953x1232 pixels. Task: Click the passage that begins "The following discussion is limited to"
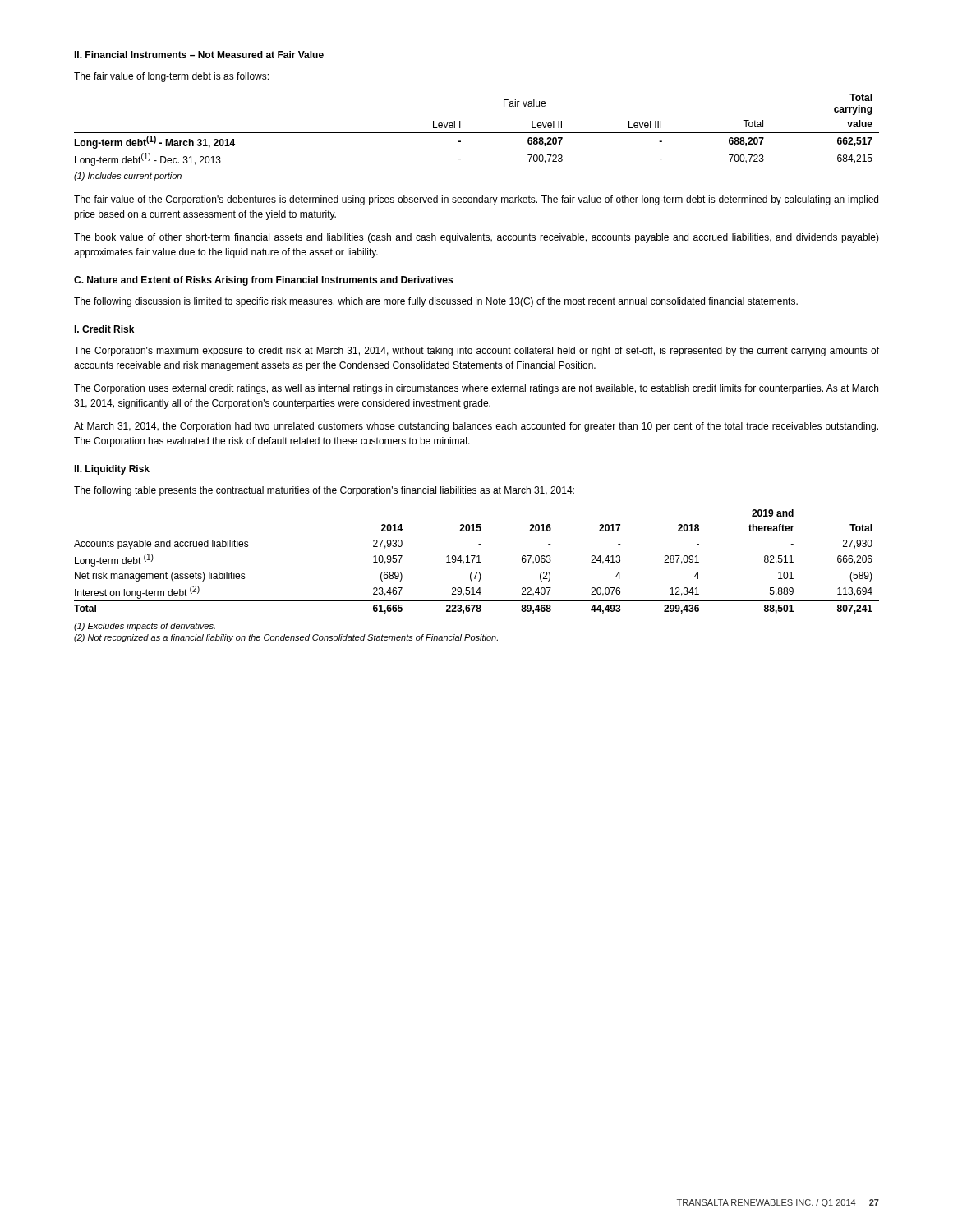pos(436,301)
